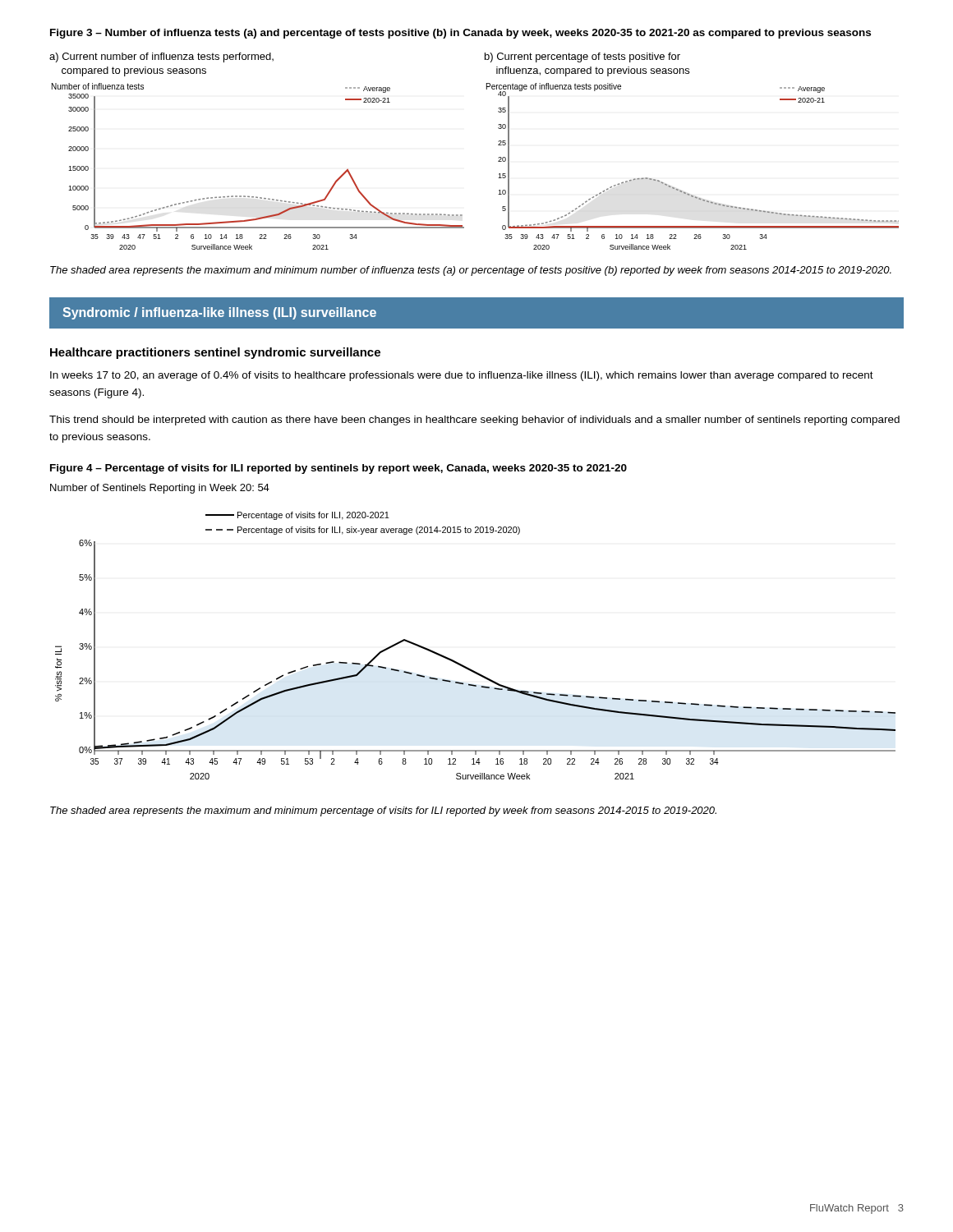Viewport: 953px width, 1232px height.
Task: Point to the region starting "In weeks 17 to 20, an average"
Action: (461, 384)
